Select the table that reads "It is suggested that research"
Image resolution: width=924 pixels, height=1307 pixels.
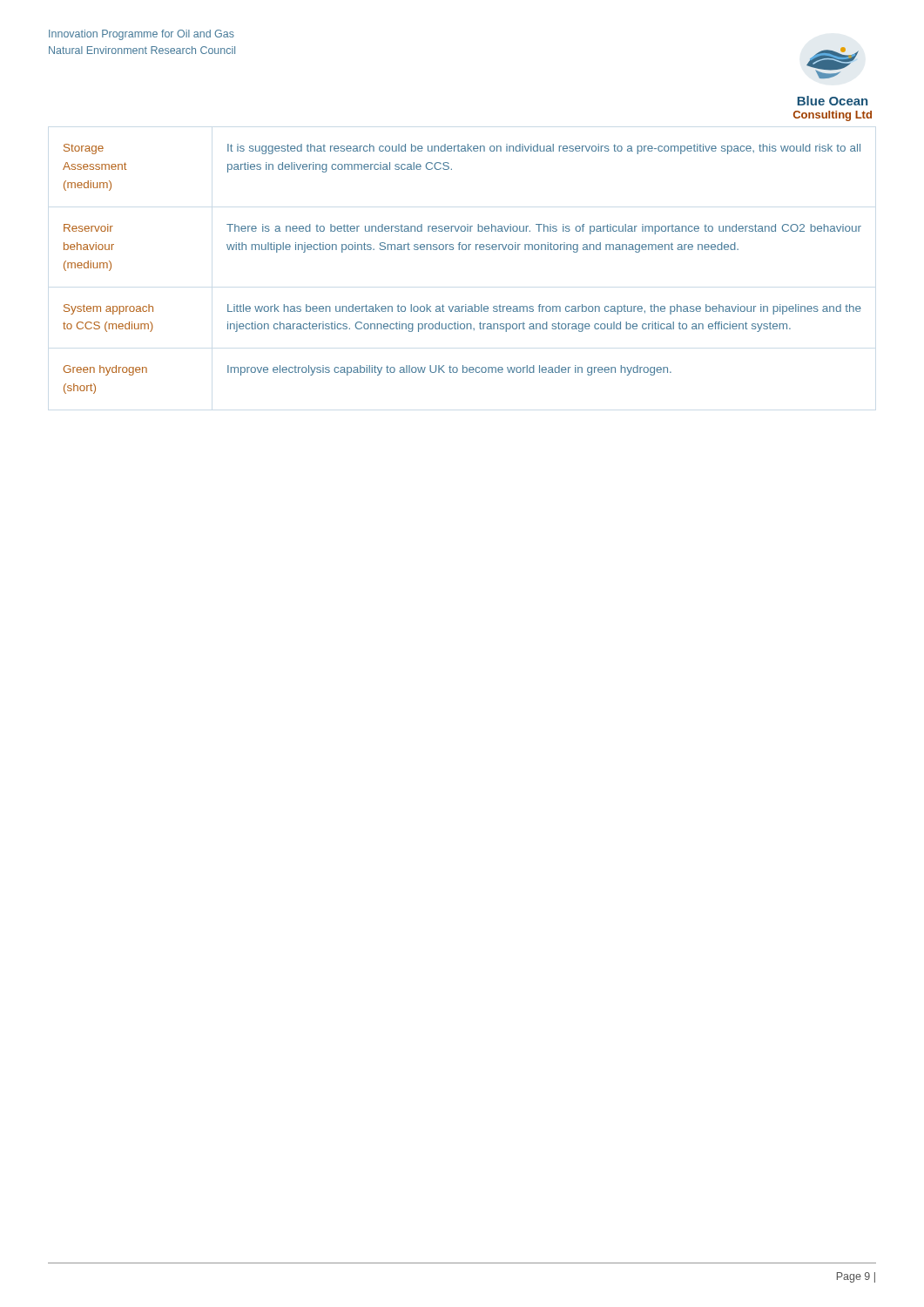pyautogui.click(x=462, y=268)
